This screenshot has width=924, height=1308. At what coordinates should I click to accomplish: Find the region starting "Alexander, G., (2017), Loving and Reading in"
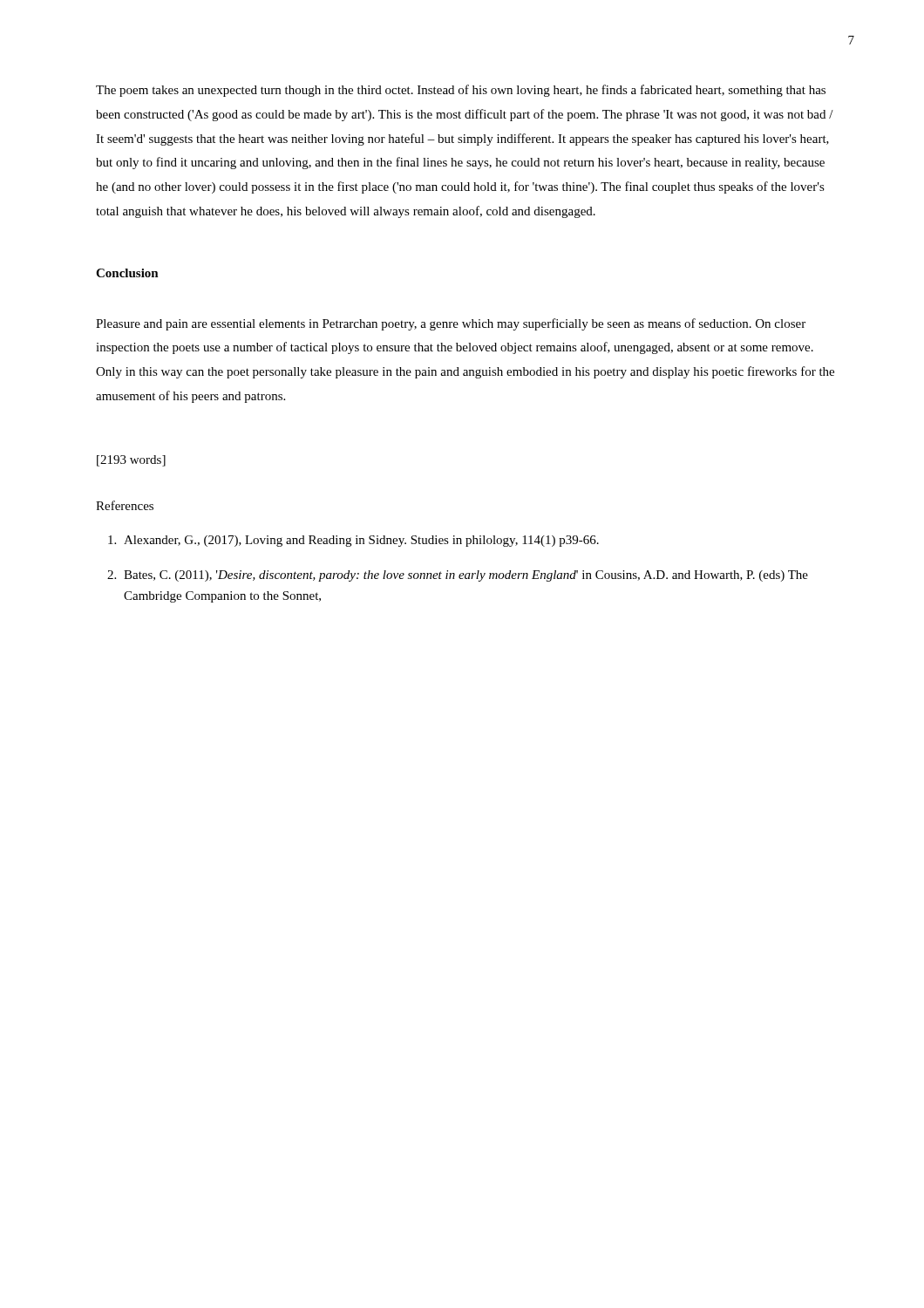(362, 539)
